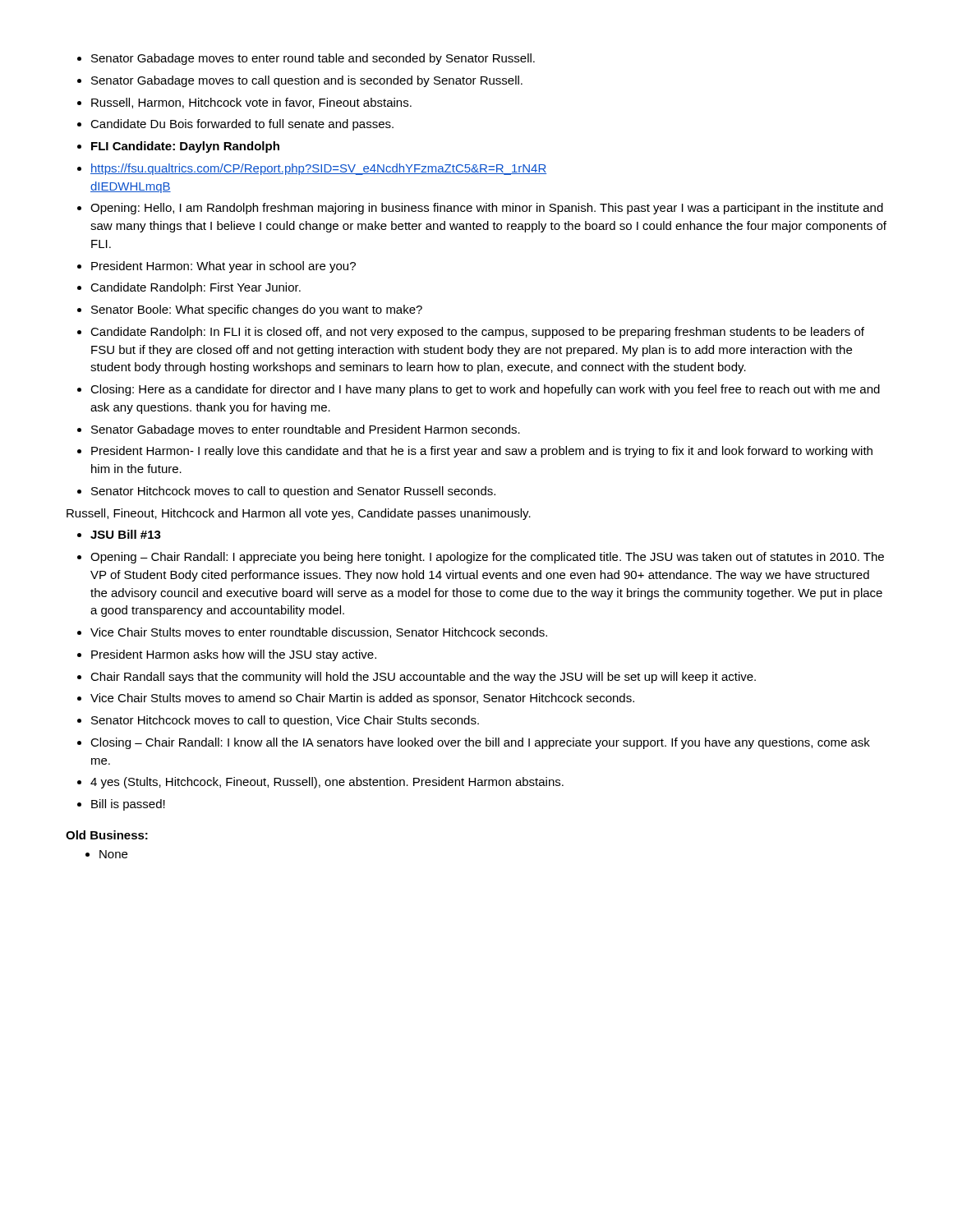Locate the text "Old Business:"
This screenshot has width=953, height=1232.
107,835
